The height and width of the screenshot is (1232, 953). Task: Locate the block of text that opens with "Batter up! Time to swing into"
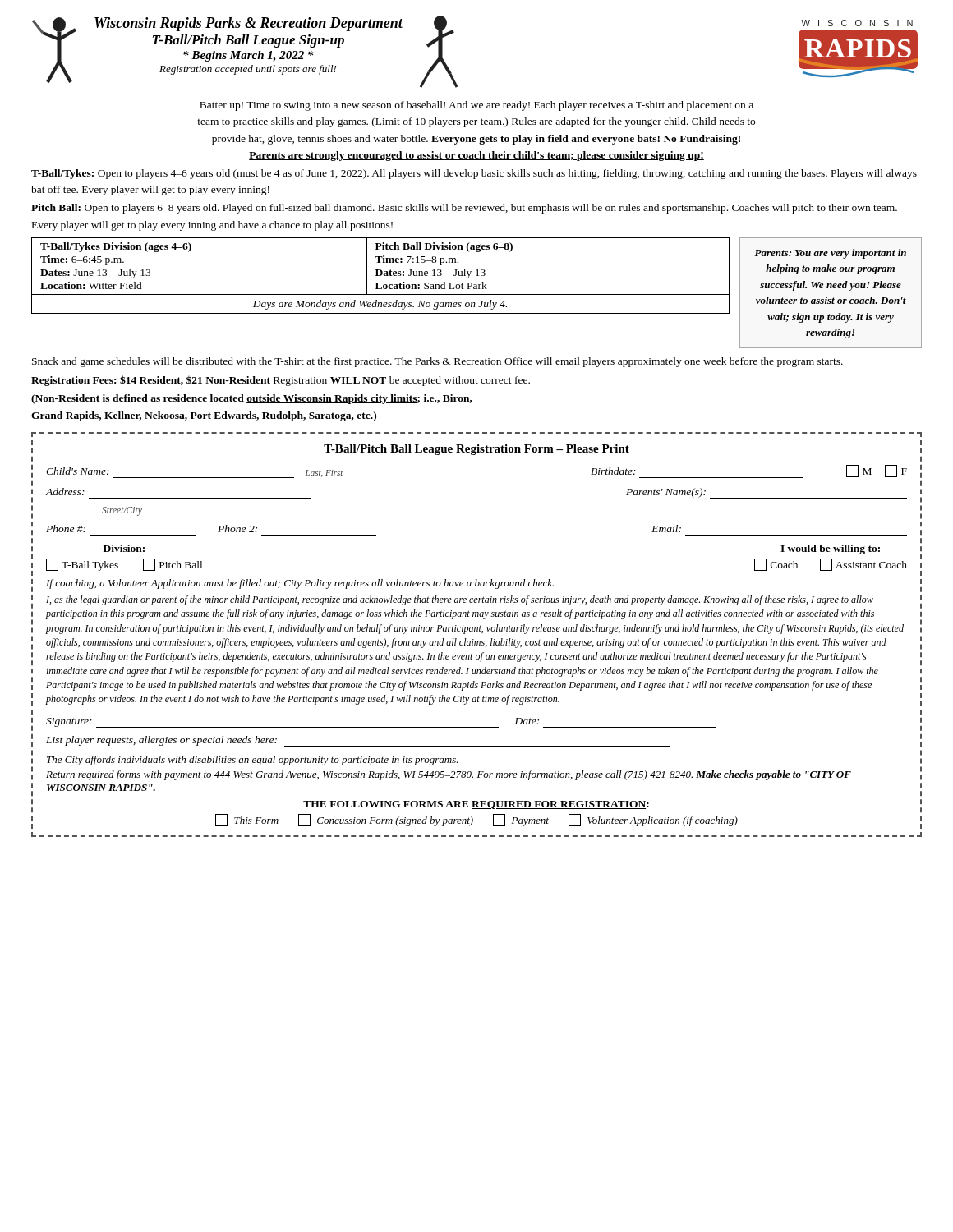pos(476,121)
